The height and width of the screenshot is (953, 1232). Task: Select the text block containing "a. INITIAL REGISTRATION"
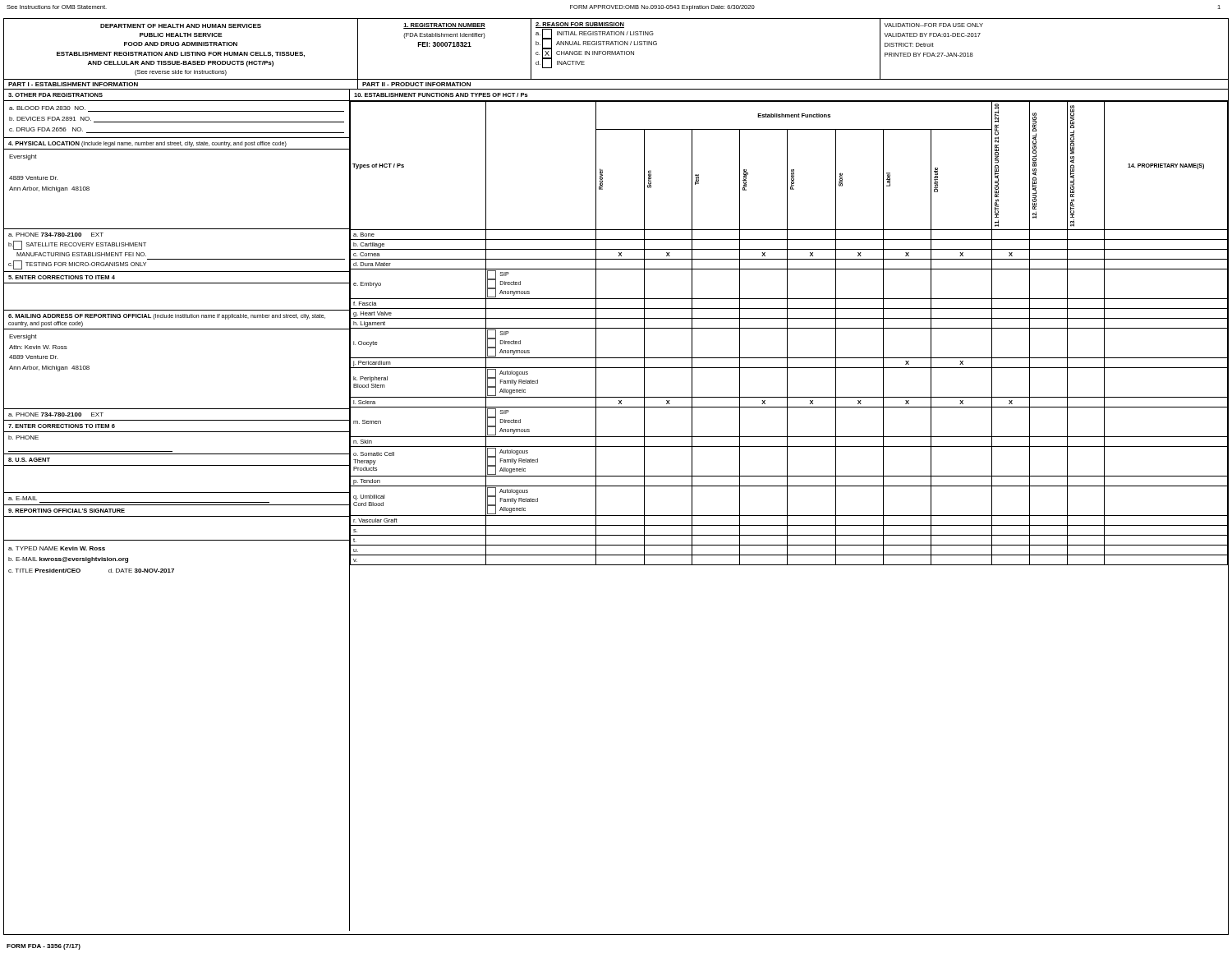click(596, 49)
